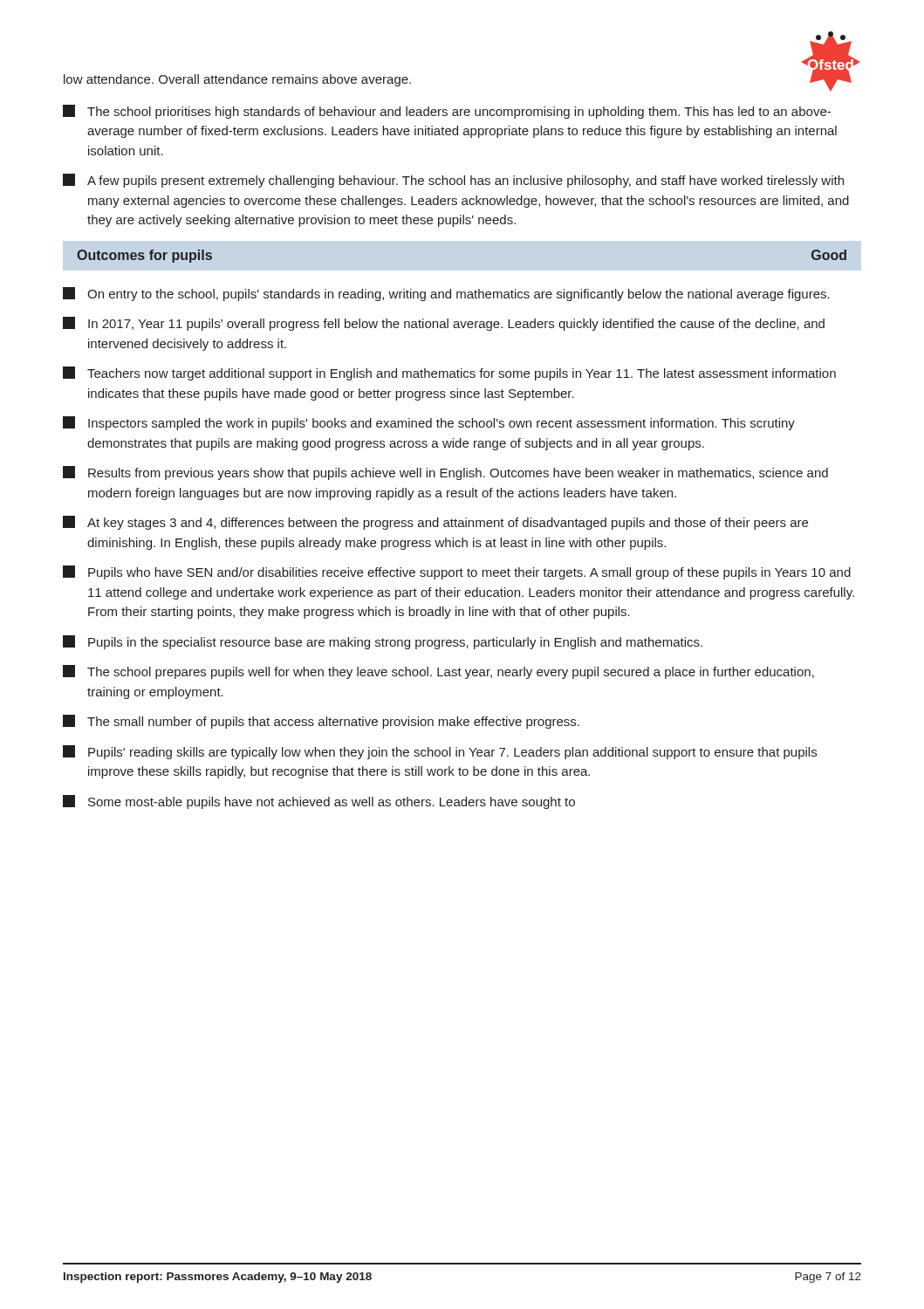Screen dimensions: 1309x924
Task: Click on the element starting "Outcomes for pupils"
Action: tap(141, 256)
